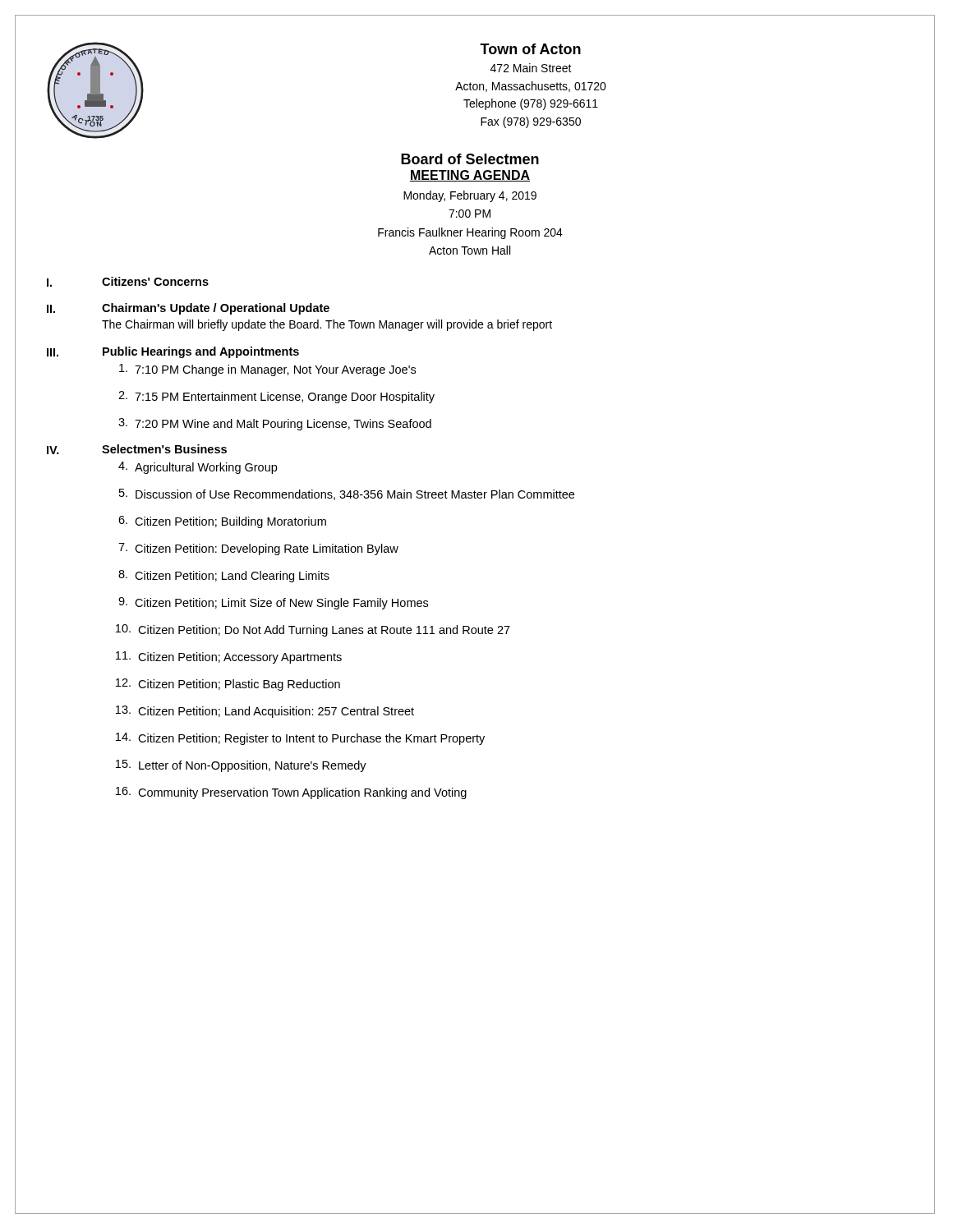The image size is (953, 1232).
Task: Find the block on this page that starts "Monday, February 4, 2019 7:00 PM Francis"
Action: click(470, 223)
